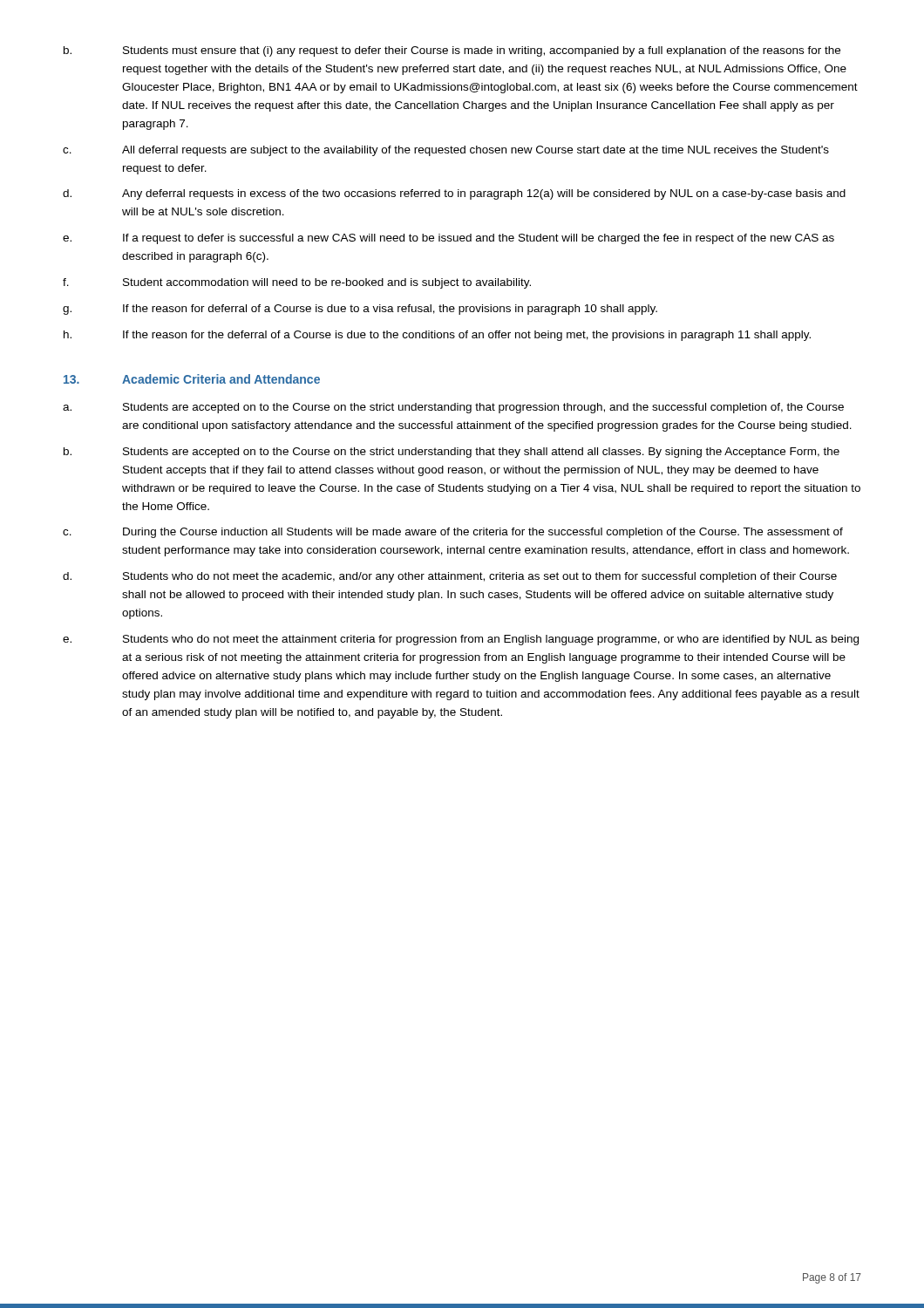
Task: Find the text starting "b. Students must ensure that (i) any"
Action: click(462, 87)
